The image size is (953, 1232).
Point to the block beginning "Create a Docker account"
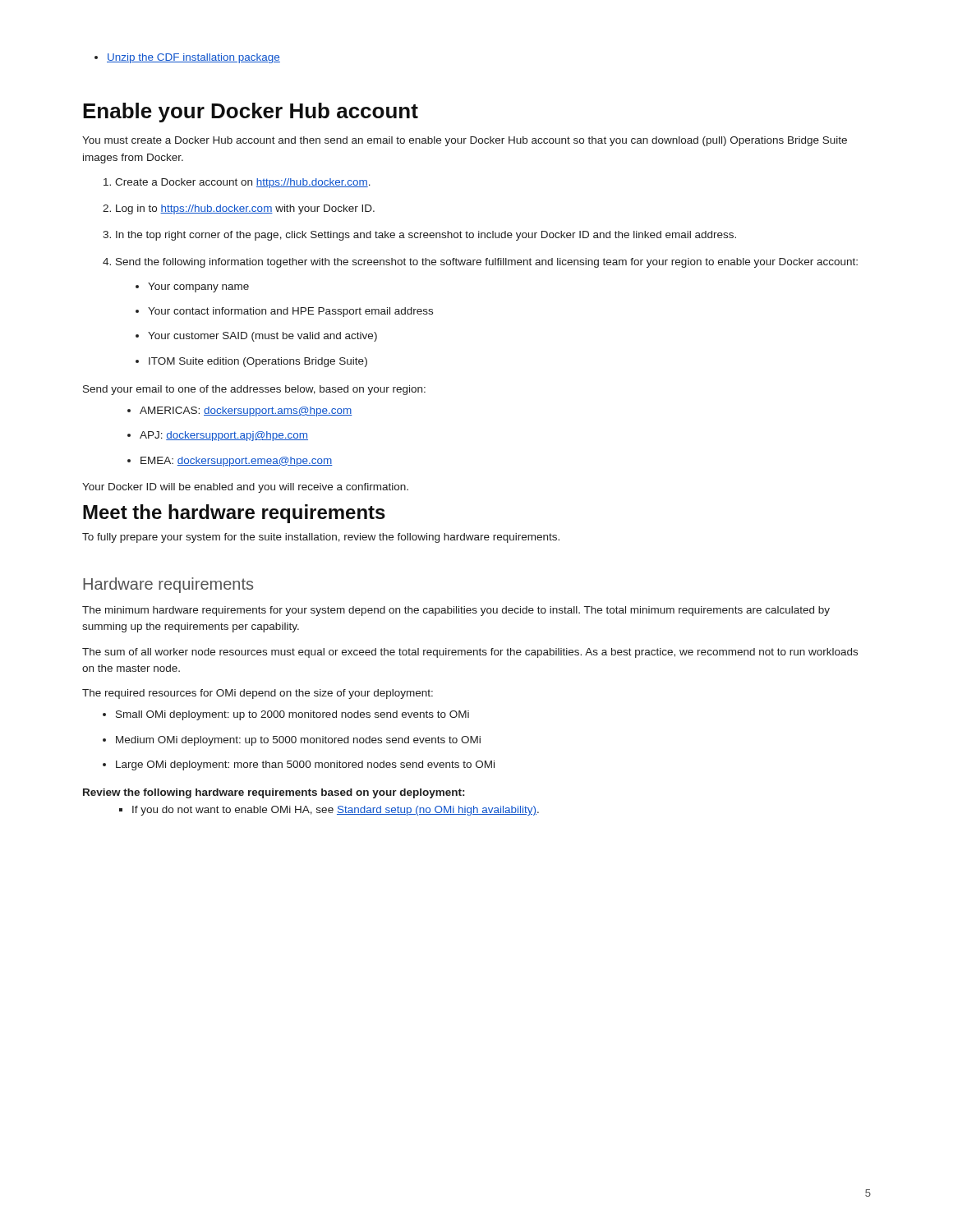point(243,182)
